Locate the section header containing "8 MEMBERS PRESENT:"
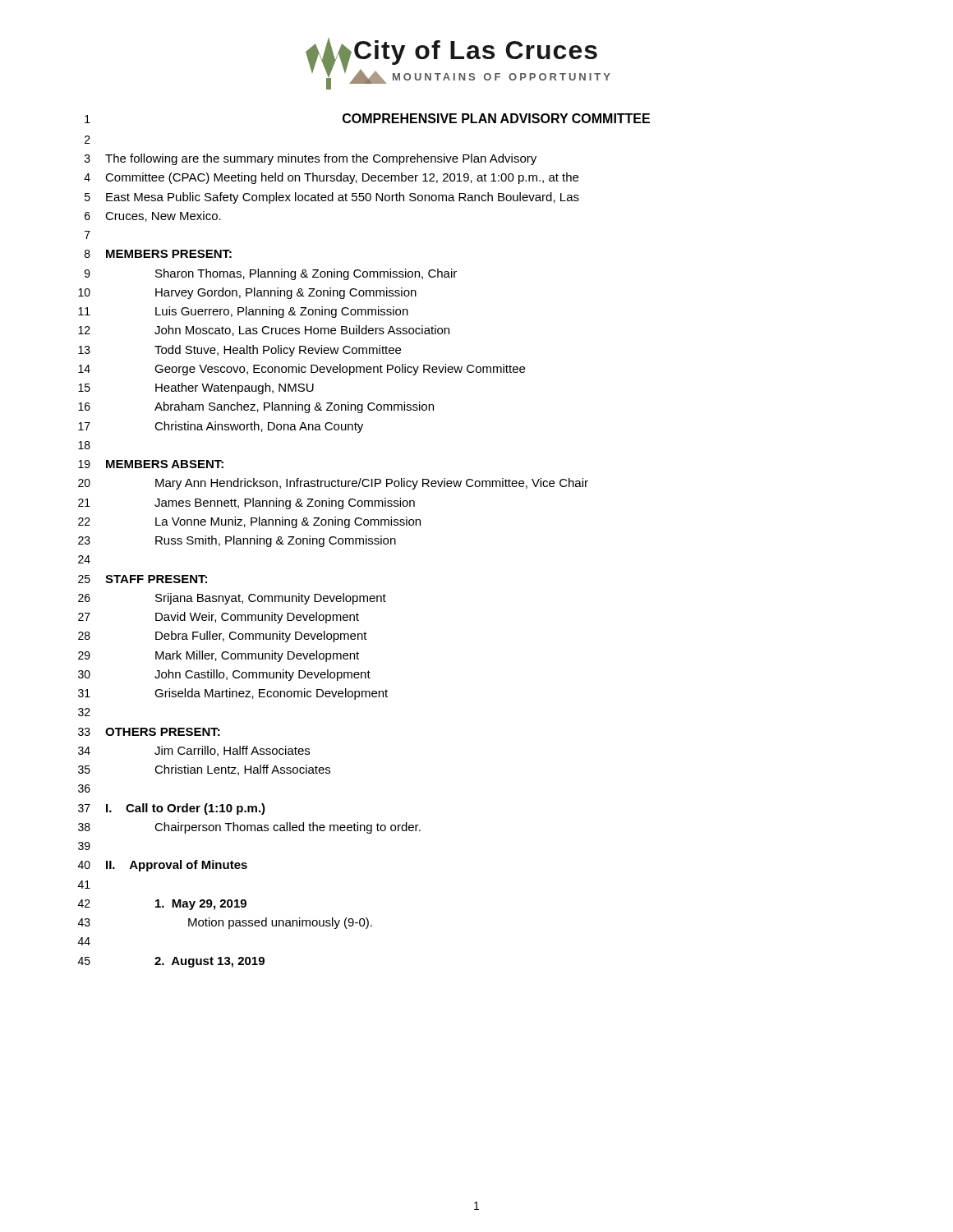The image size is (953, 1232). [x=158, y=254]
